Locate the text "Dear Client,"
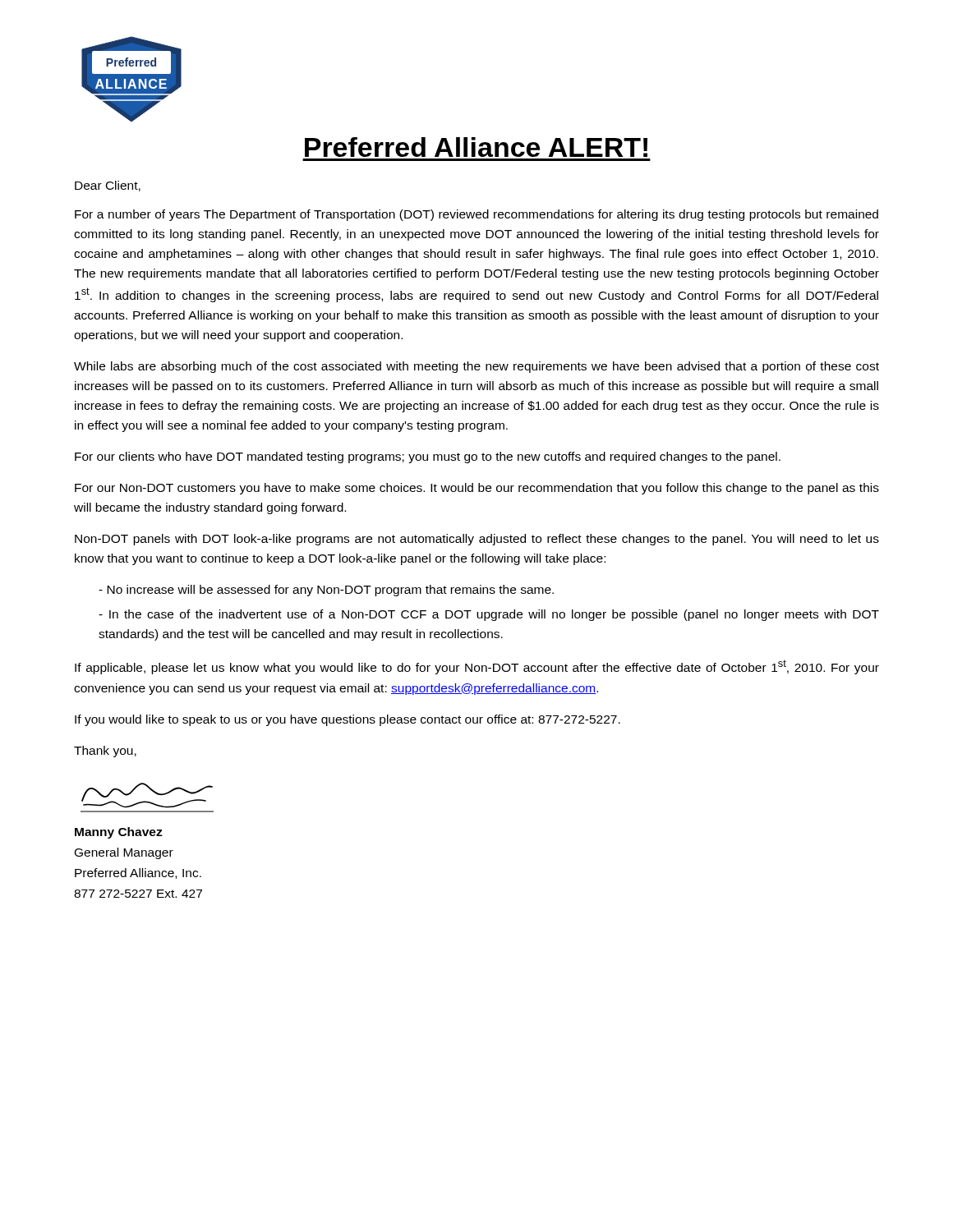 (108, 185)
